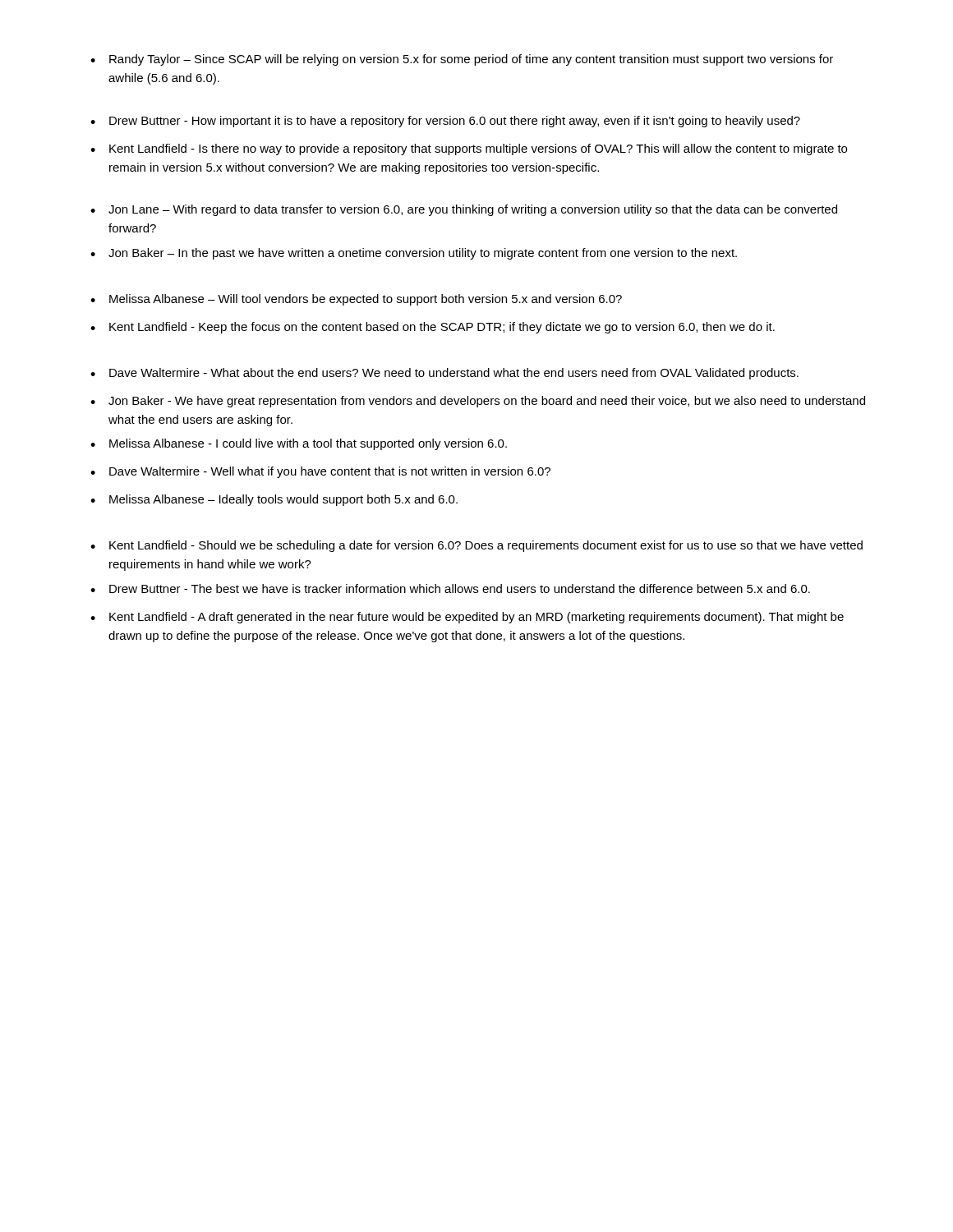Click on the element starting "• Kent Landfield - Is there"
The width and height of the screenshot is (953, 1232).
(481, 157)
